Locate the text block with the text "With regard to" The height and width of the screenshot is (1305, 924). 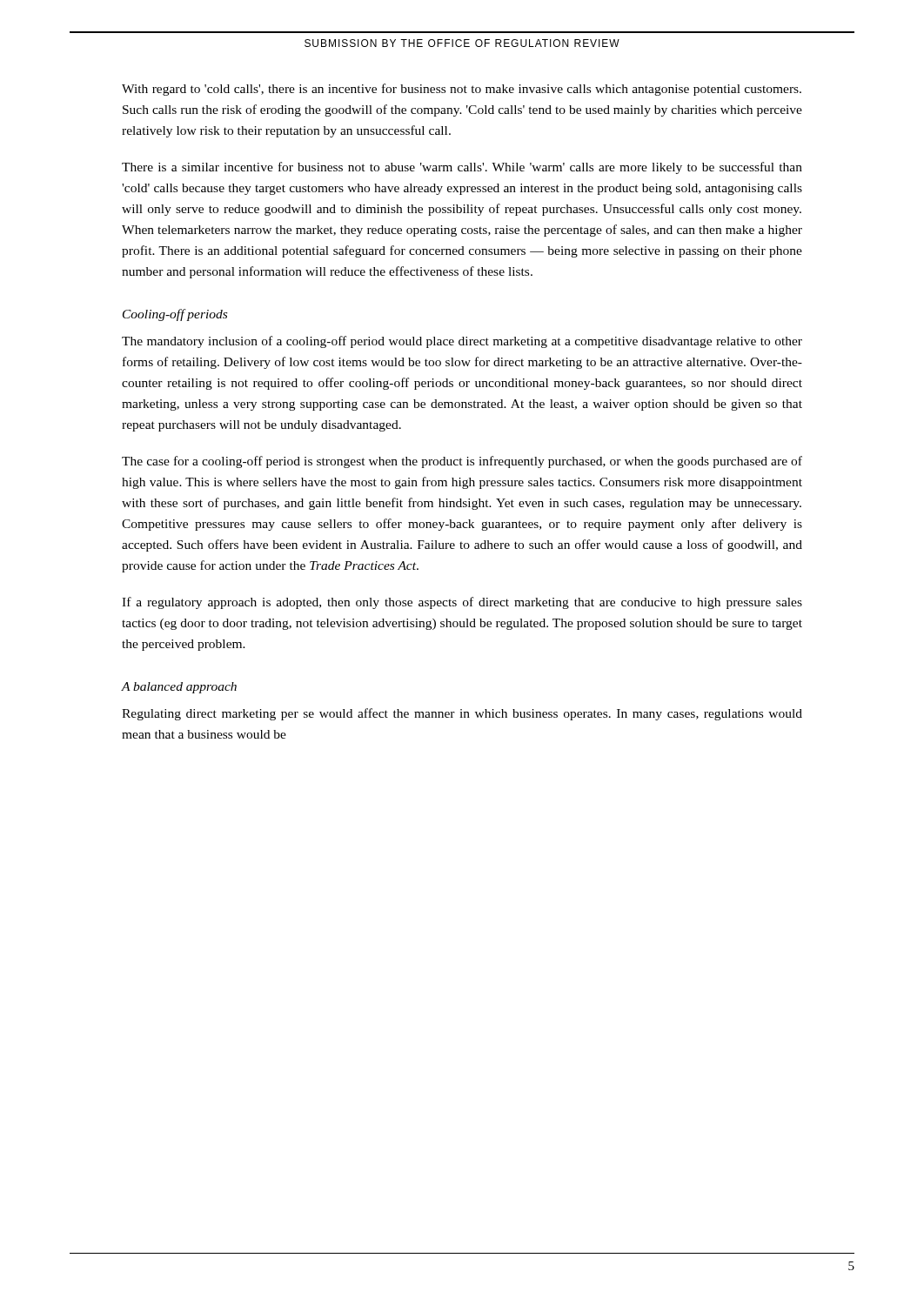pyautogui.click(x=462, y=109)
